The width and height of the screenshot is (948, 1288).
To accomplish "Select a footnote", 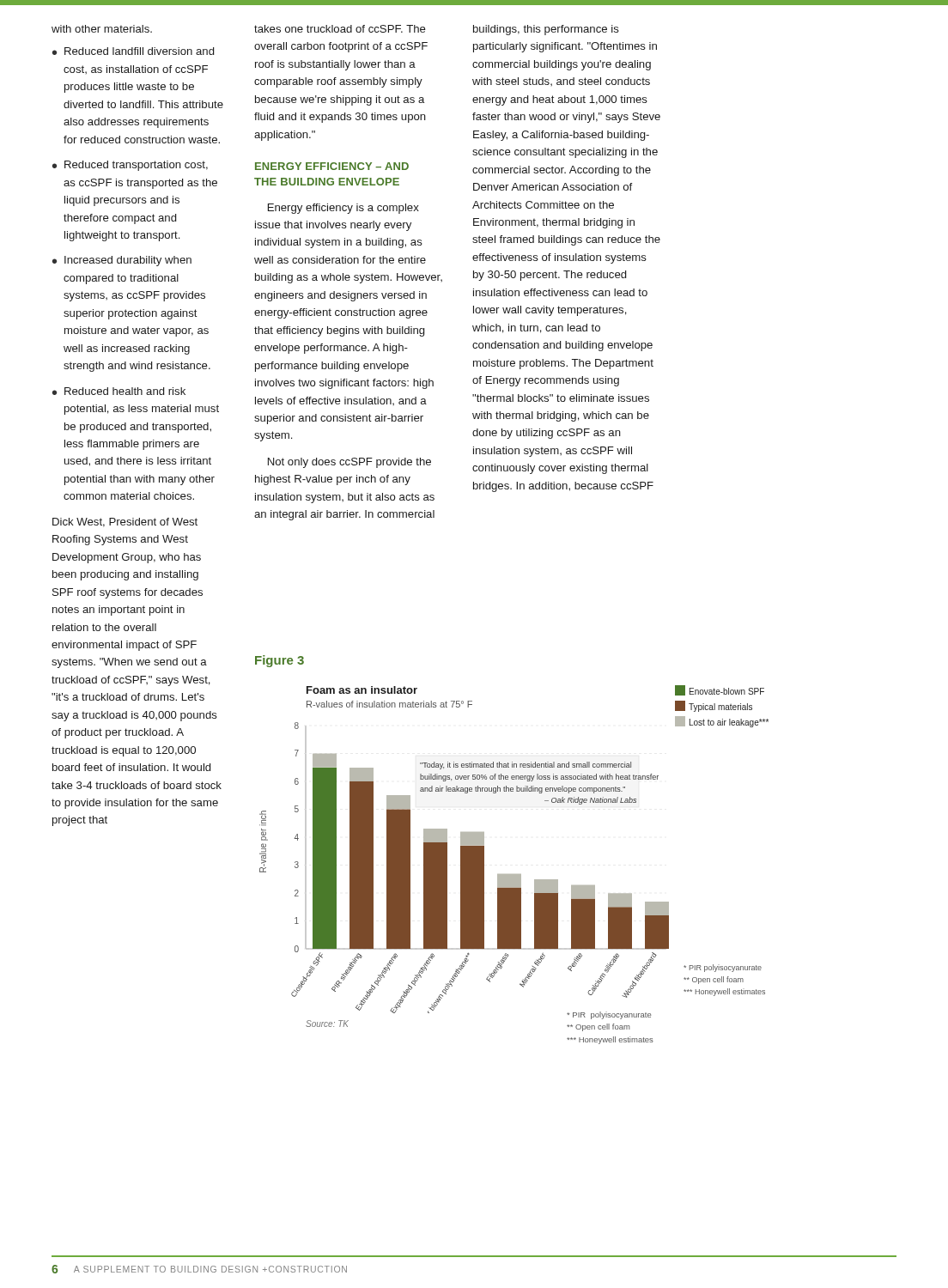I will [610, 1027].
